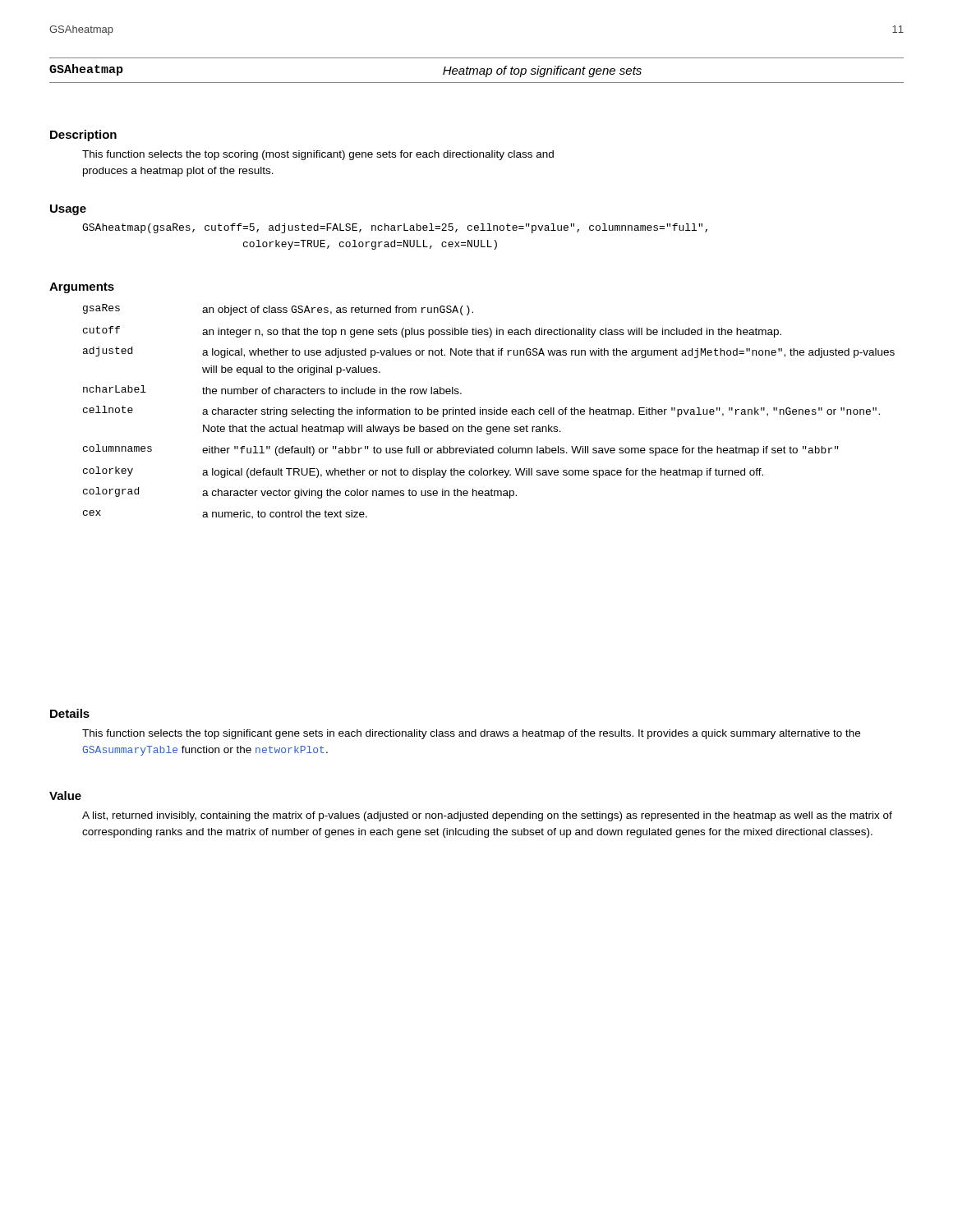Find the element starting "This function selects the top significant gene sets"

point(471,741)
